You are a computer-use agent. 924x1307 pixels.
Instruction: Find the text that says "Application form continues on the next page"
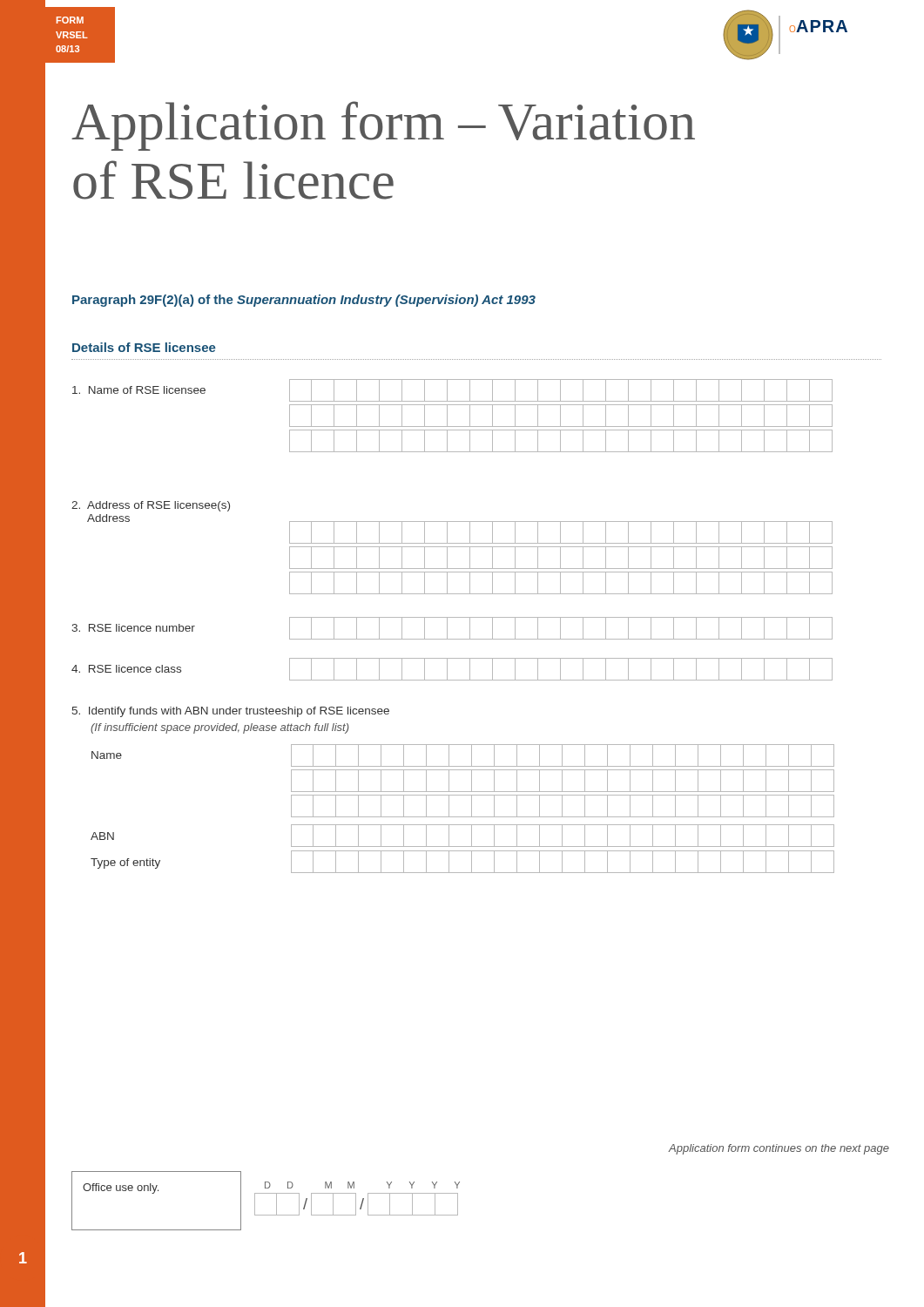(779, 1148)
